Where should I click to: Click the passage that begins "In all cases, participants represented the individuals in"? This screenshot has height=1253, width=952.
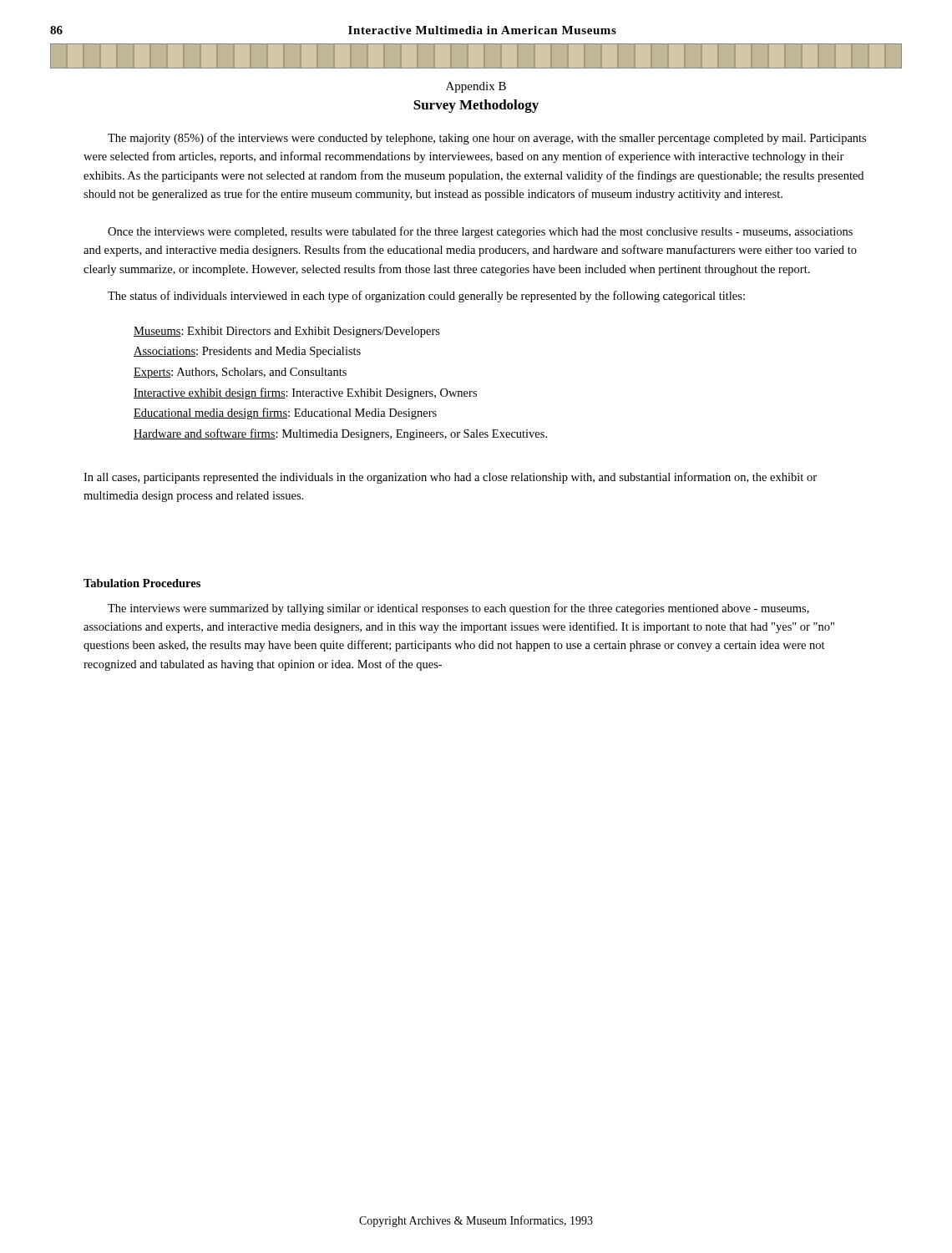(476, 486)
